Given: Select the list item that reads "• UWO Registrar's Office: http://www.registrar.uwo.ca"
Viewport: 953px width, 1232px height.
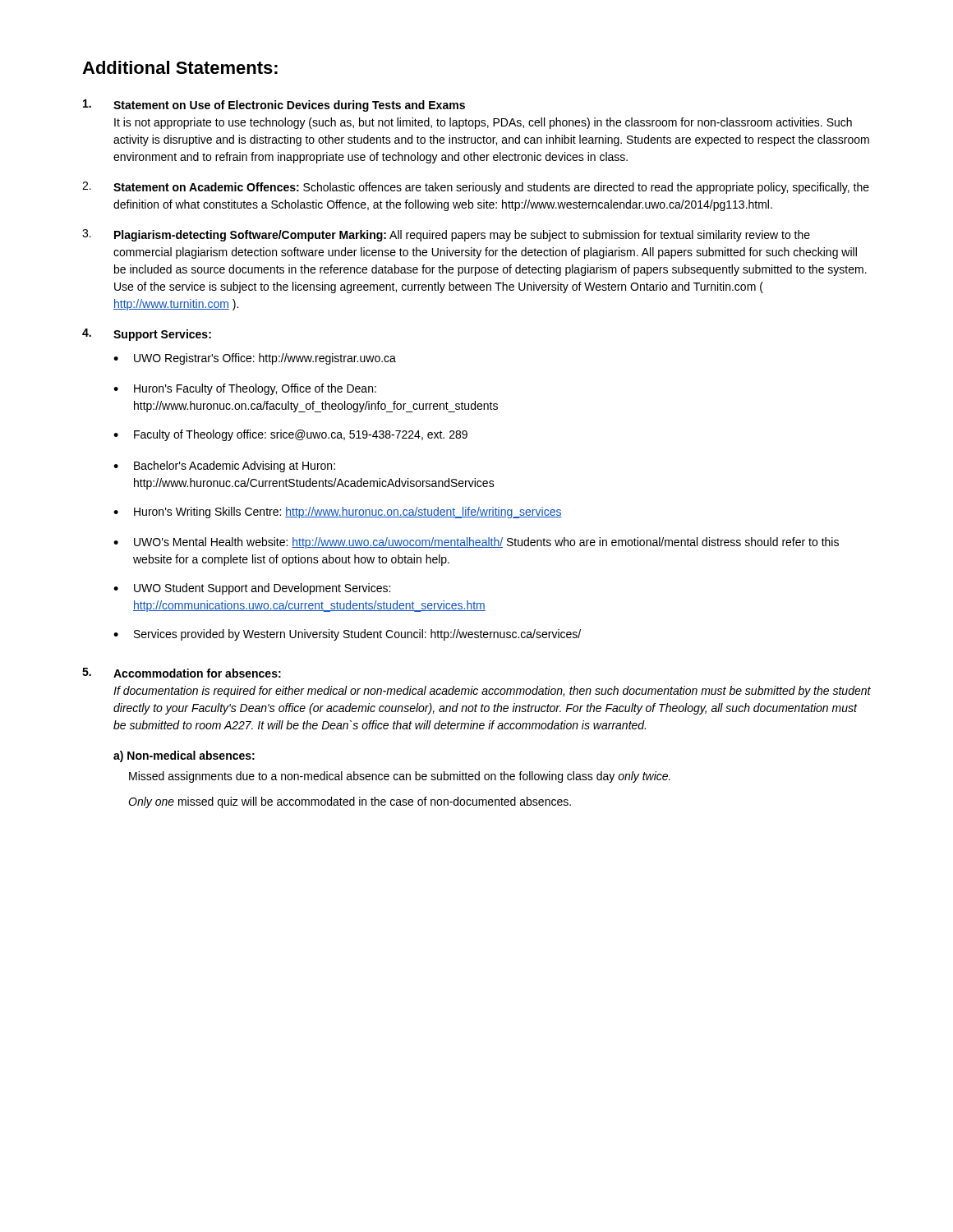Looking at the screenshot, I should point(255,359).
